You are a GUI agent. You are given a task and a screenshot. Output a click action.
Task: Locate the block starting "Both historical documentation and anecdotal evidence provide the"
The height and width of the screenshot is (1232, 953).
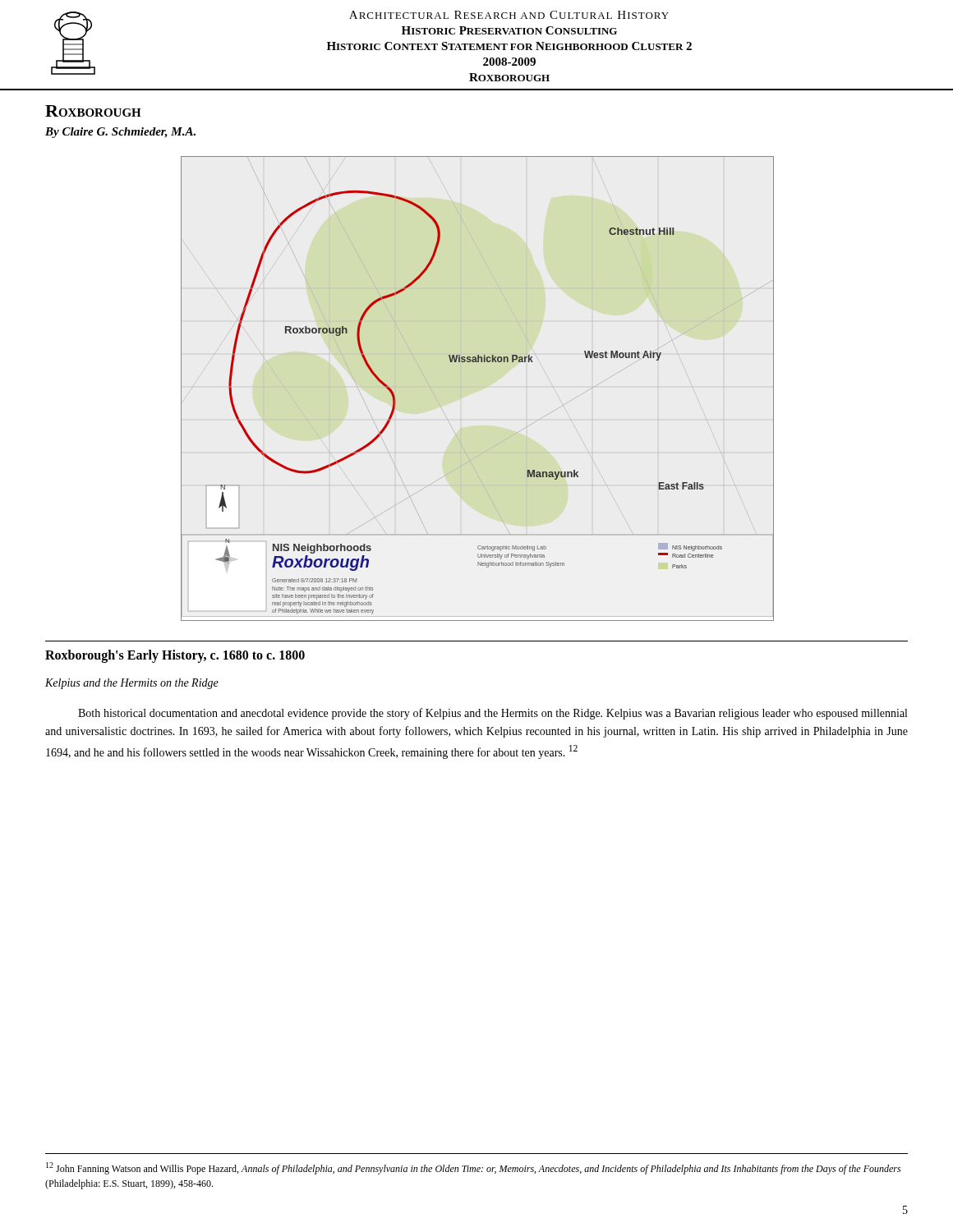(x=476, y=733)
